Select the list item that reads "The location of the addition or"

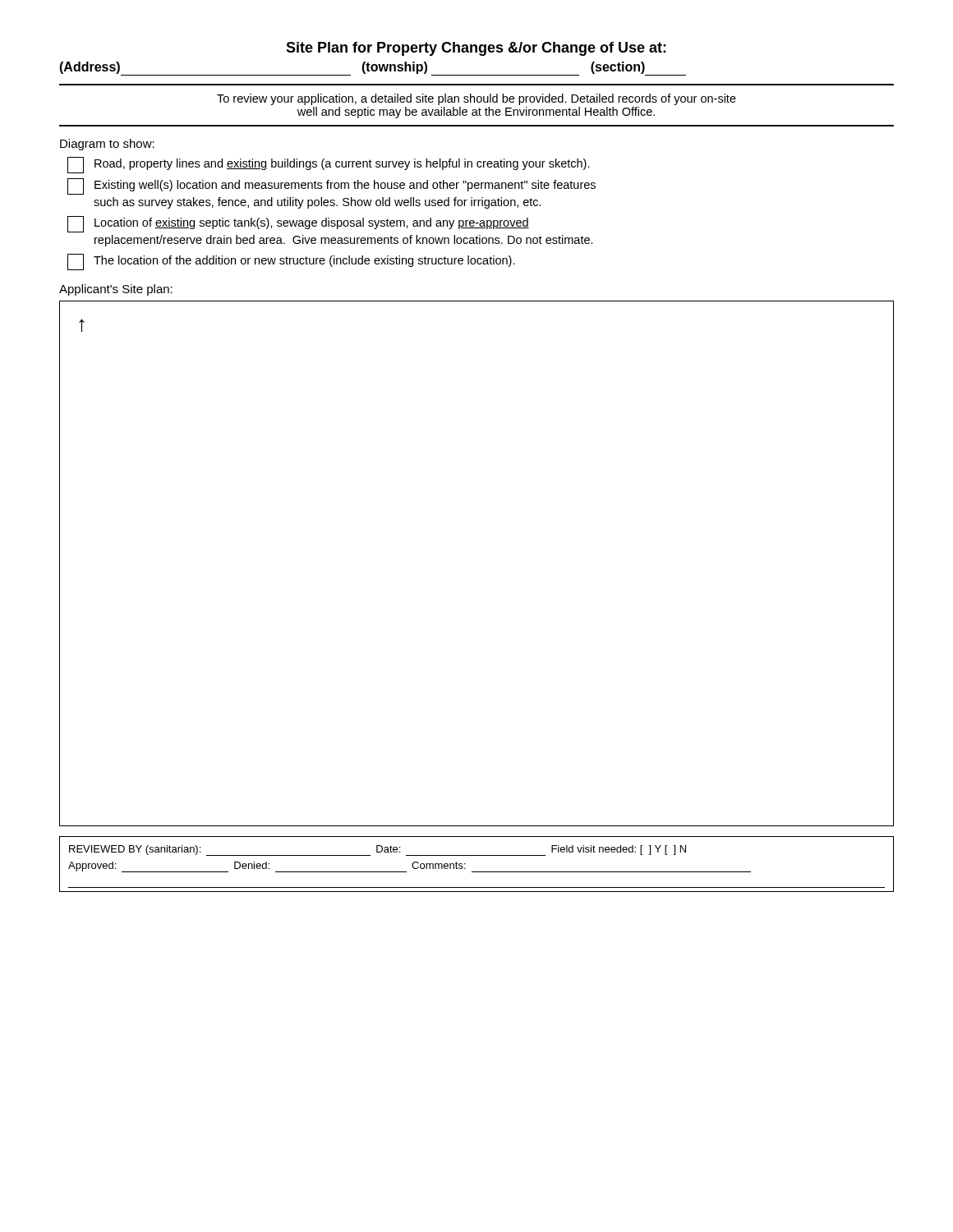pyautogui.click(x=481, y=261)
